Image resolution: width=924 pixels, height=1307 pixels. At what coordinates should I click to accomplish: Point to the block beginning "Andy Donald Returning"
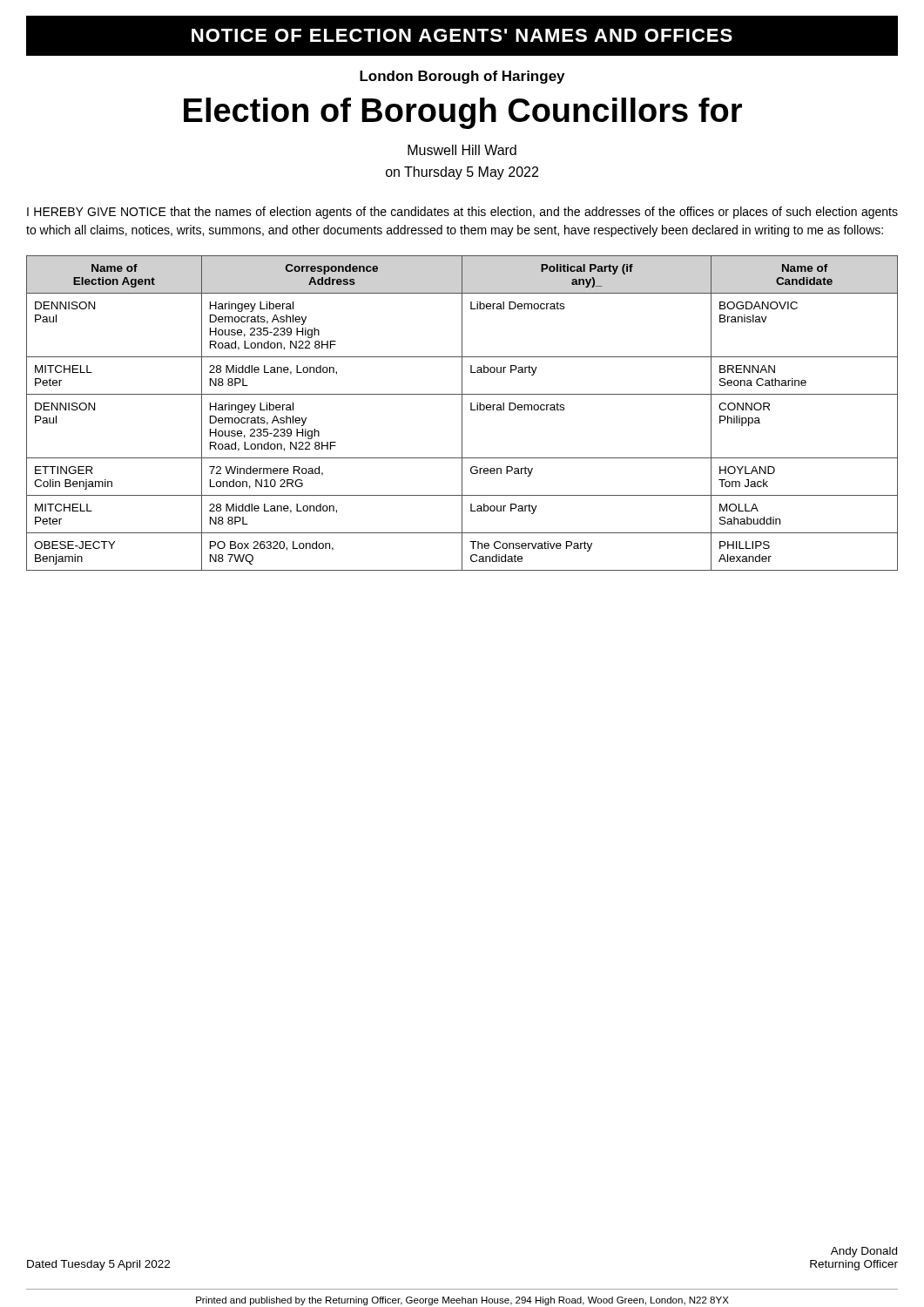click(854, 1257)
